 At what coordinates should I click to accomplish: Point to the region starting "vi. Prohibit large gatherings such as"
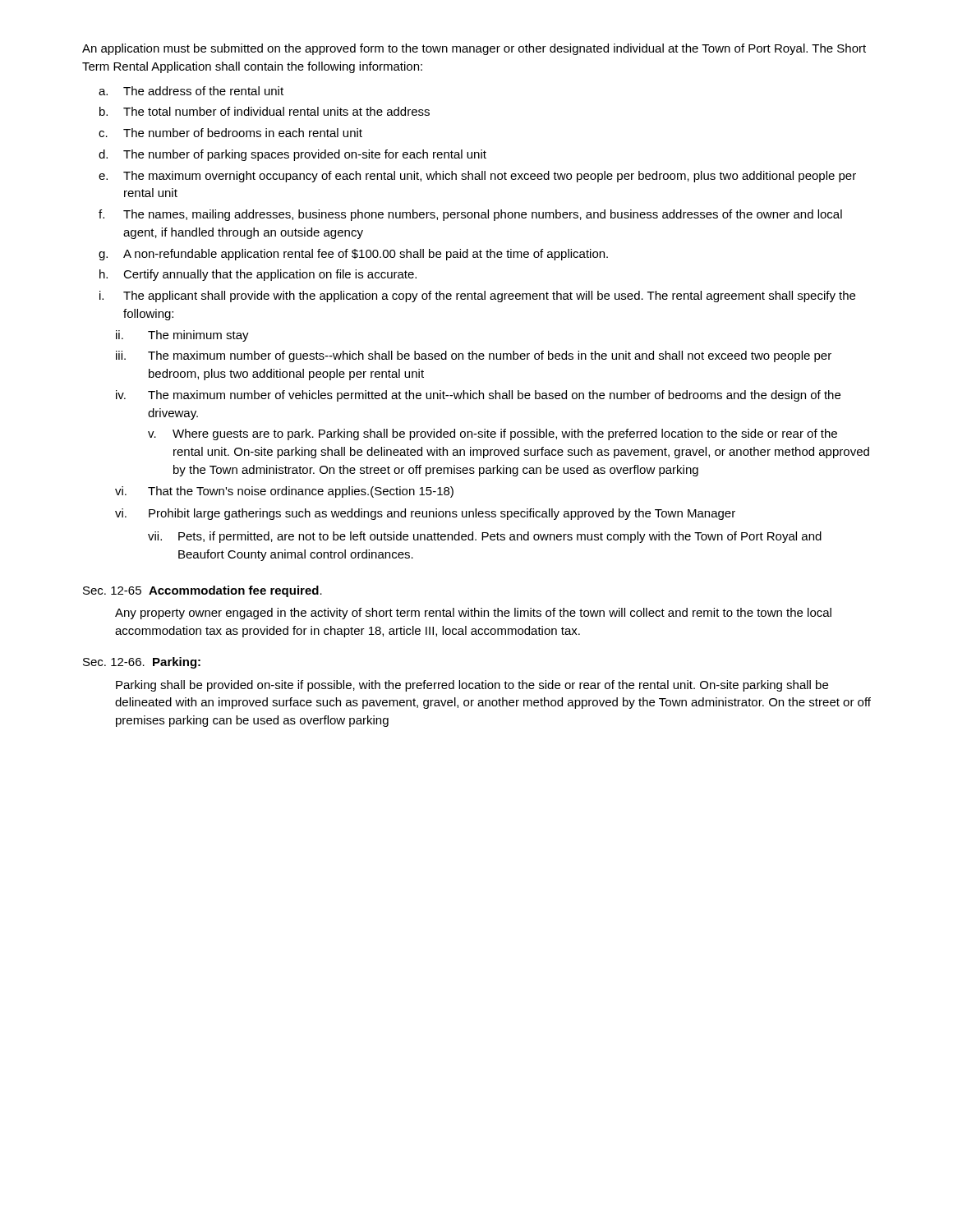[493, 513]
